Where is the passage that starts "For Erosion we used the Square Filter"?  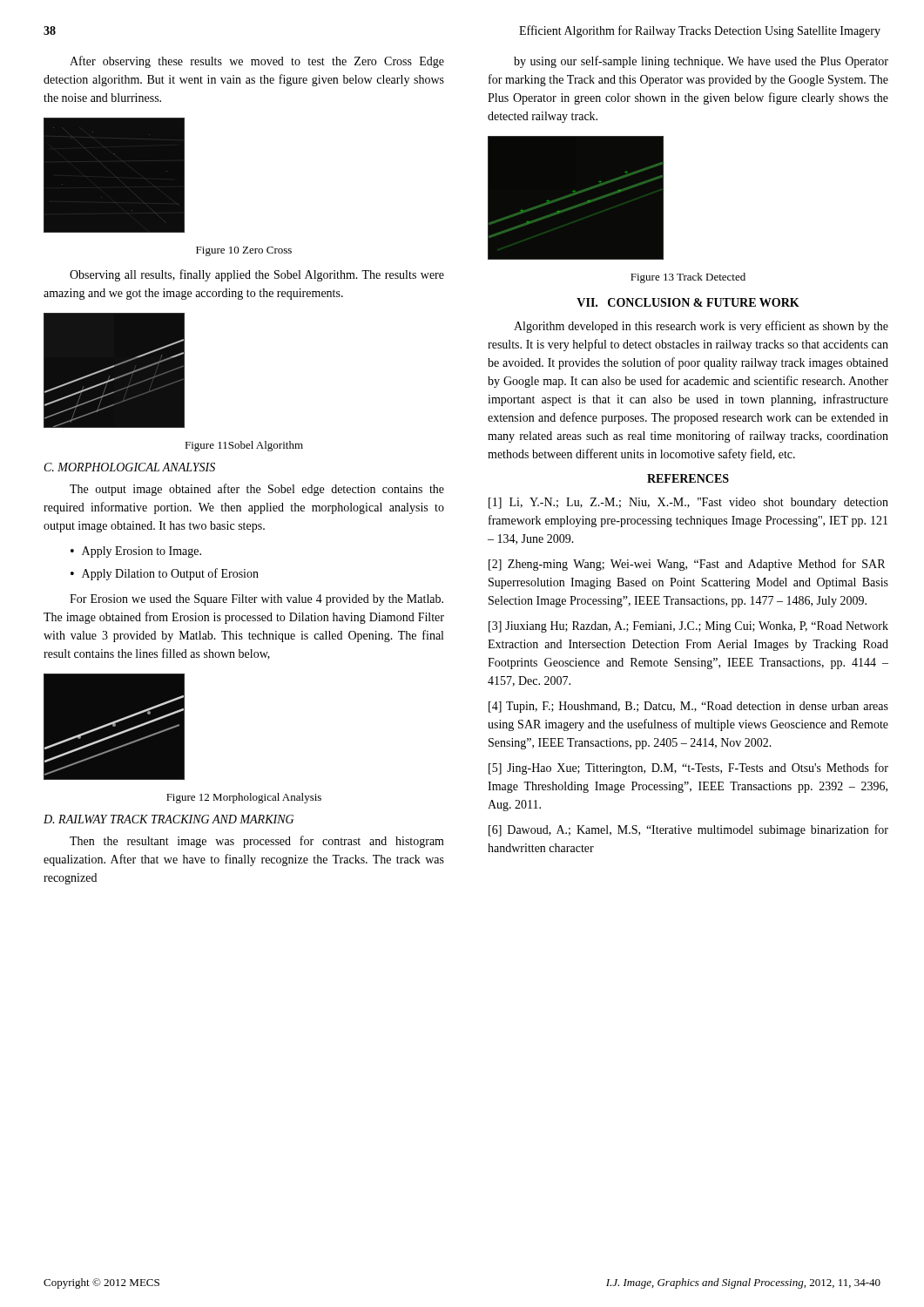(x=244, y=626)
